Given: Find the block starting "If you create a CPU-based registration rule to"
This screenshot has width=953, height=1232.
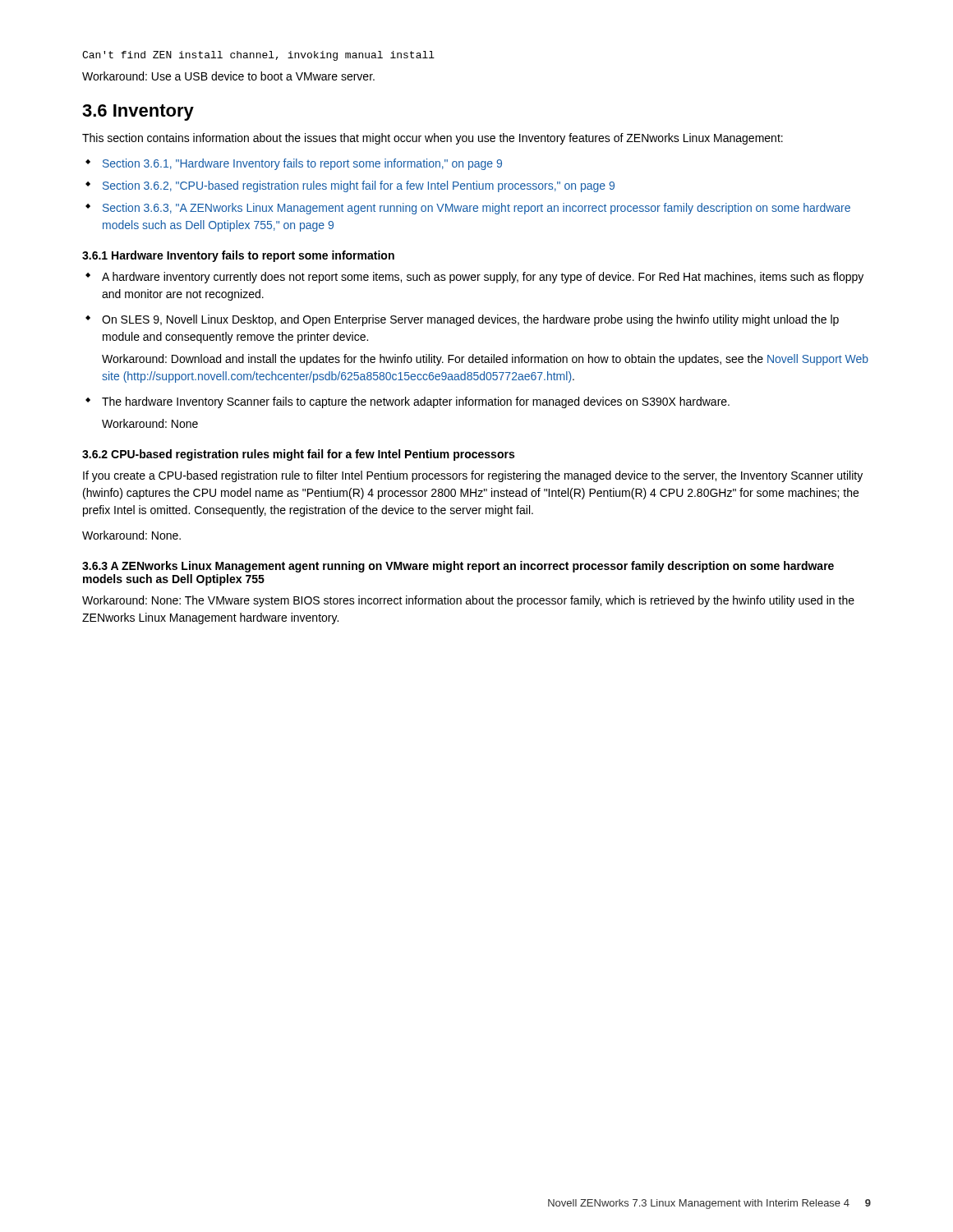Looking at the screenshot, I should pos(476,493).
